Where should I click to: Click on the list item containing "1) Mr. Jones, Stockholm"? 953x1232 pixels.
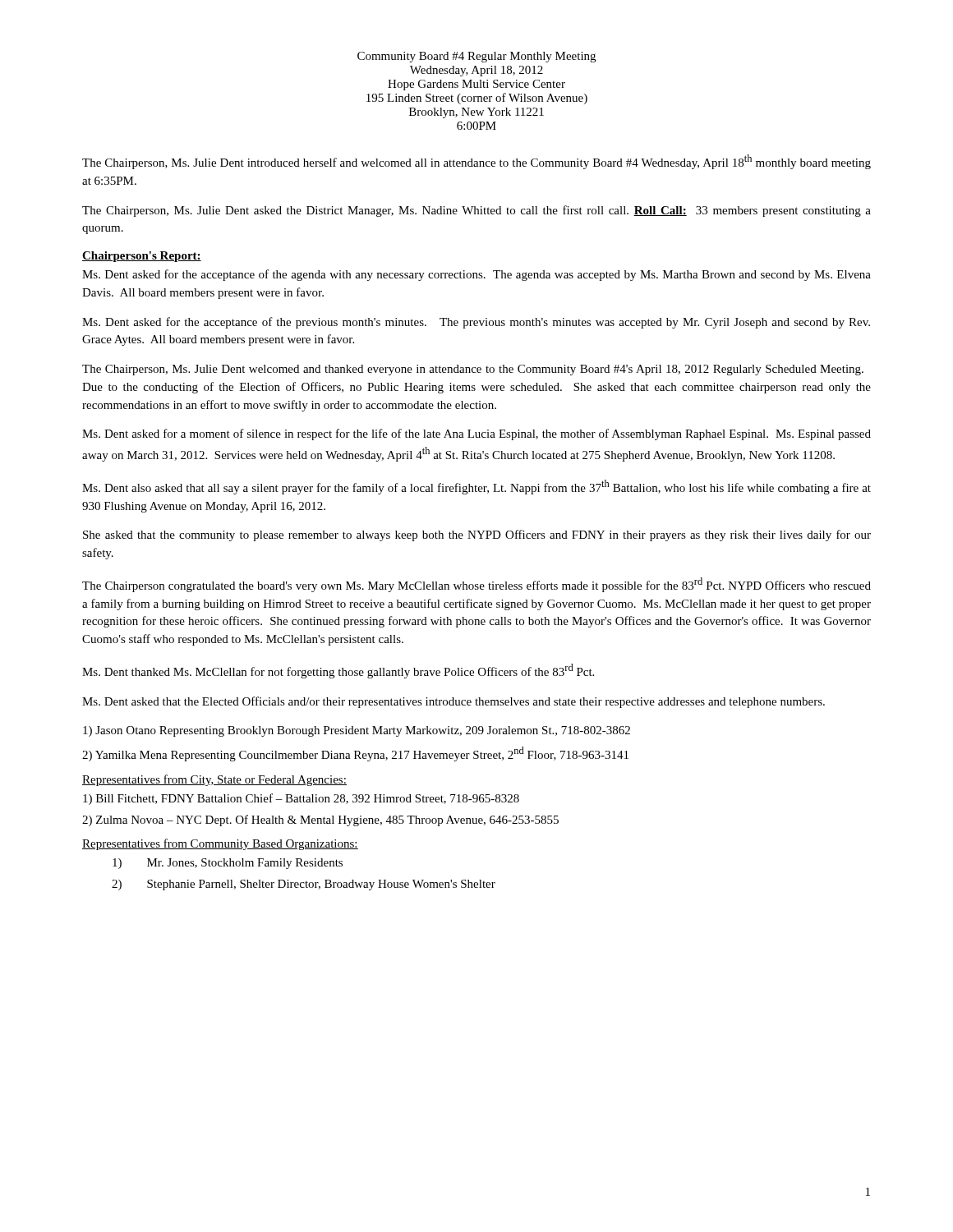point(227,863)
